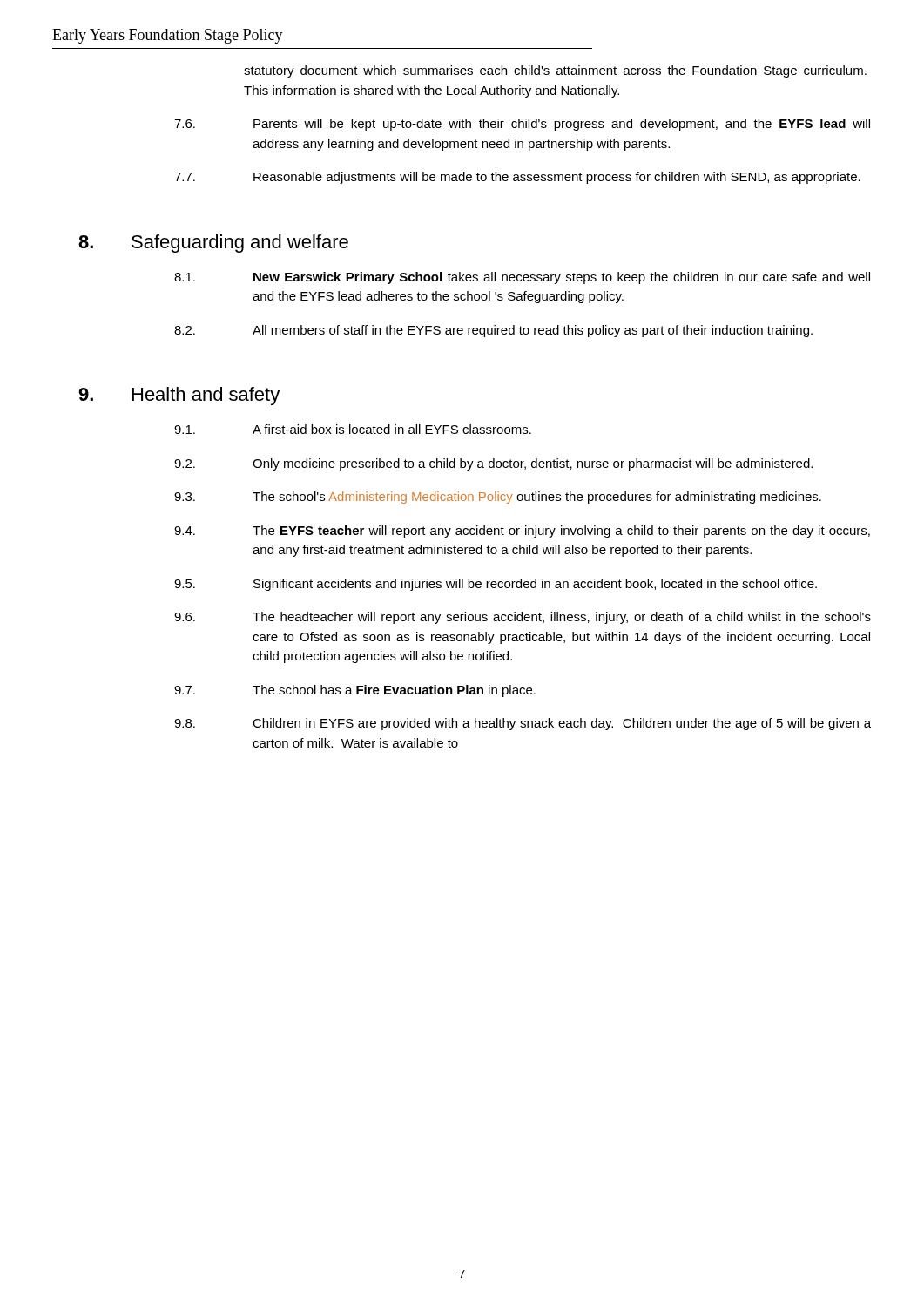Image resolution: width=924 pixels, height=1307 pixels.
Task: Find the section header that says "9. Health and safety"
Action: (166, 395)
